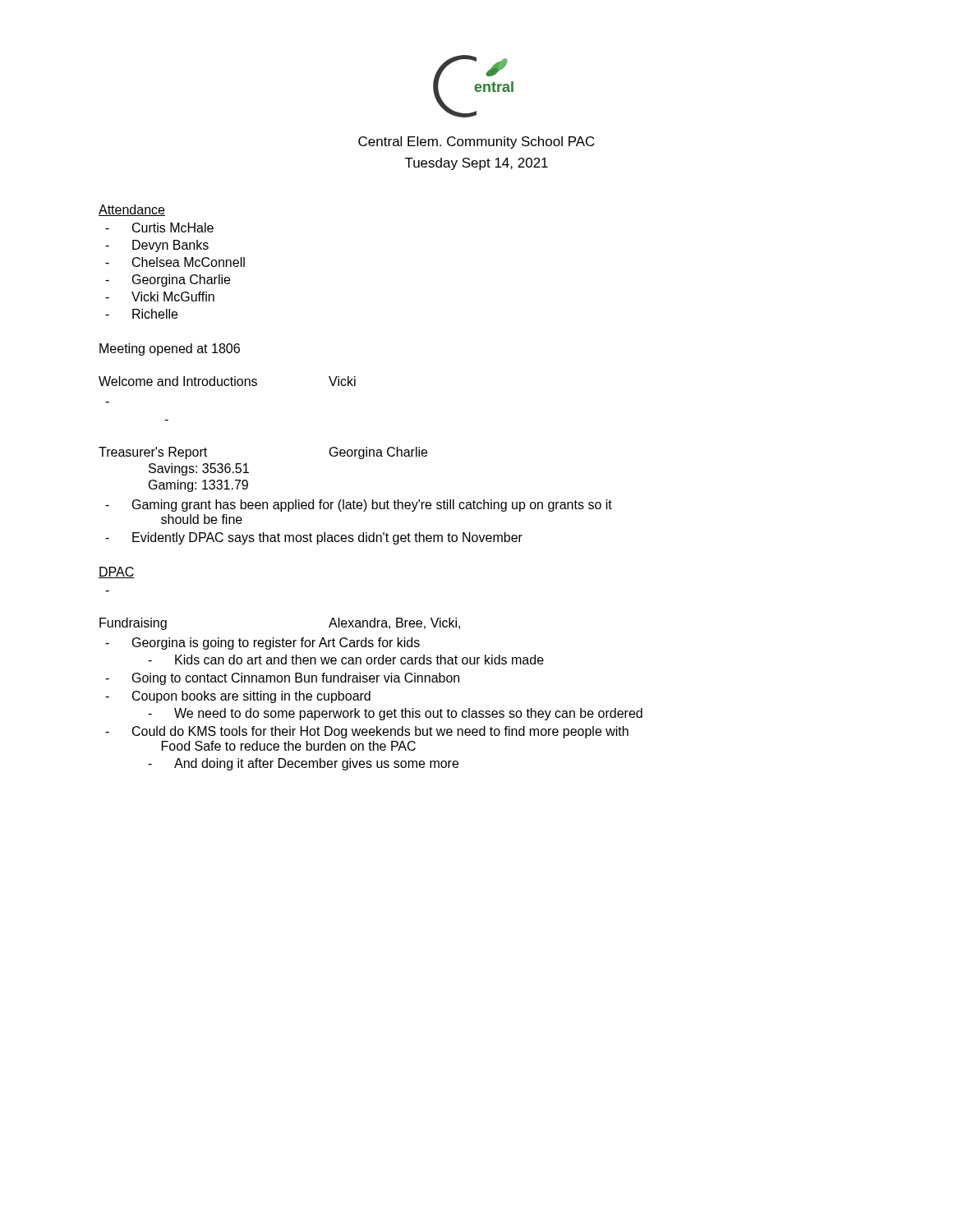This screenshot has width=953, height=1232.
Task: Select the list item that says "- Gaming grant has been applied"
Action: coord(355,513)
